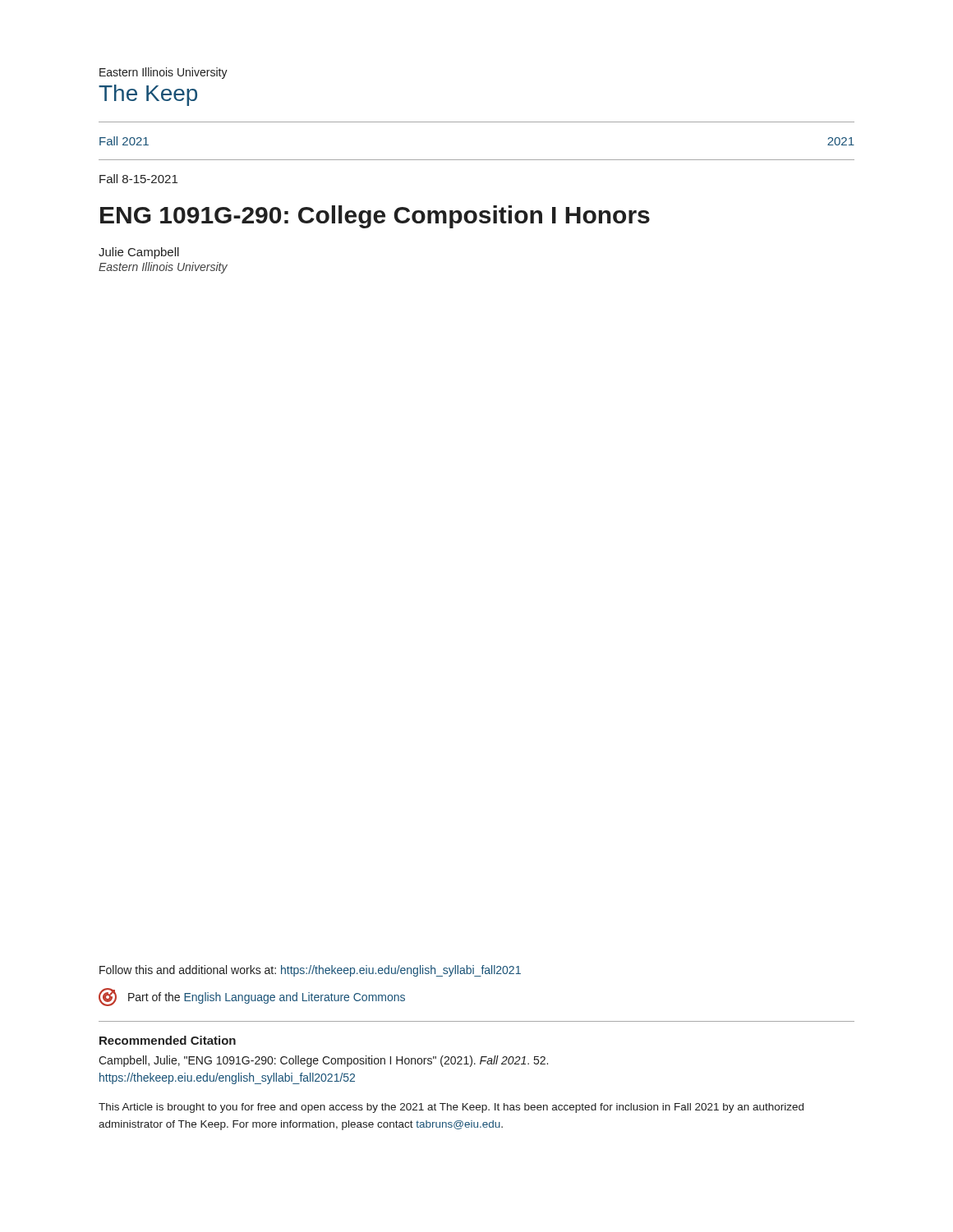Find the text with the text "Julie Campbell"

tap(139, 252)
